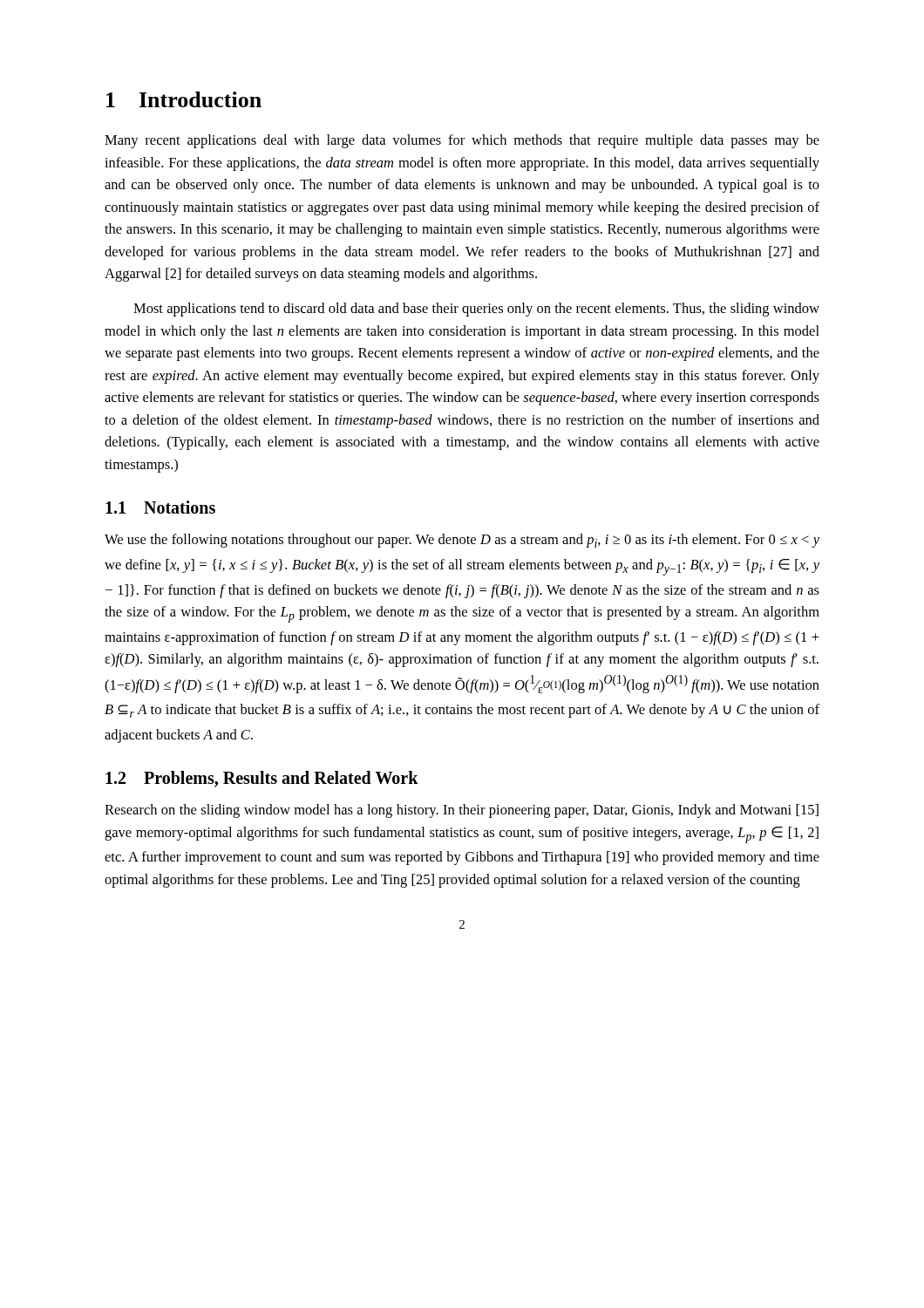The width and height of the screenshot is (924, 1308).
Task: Select the element starting "1.1 Notations"
Action: (x=160, y=507)
